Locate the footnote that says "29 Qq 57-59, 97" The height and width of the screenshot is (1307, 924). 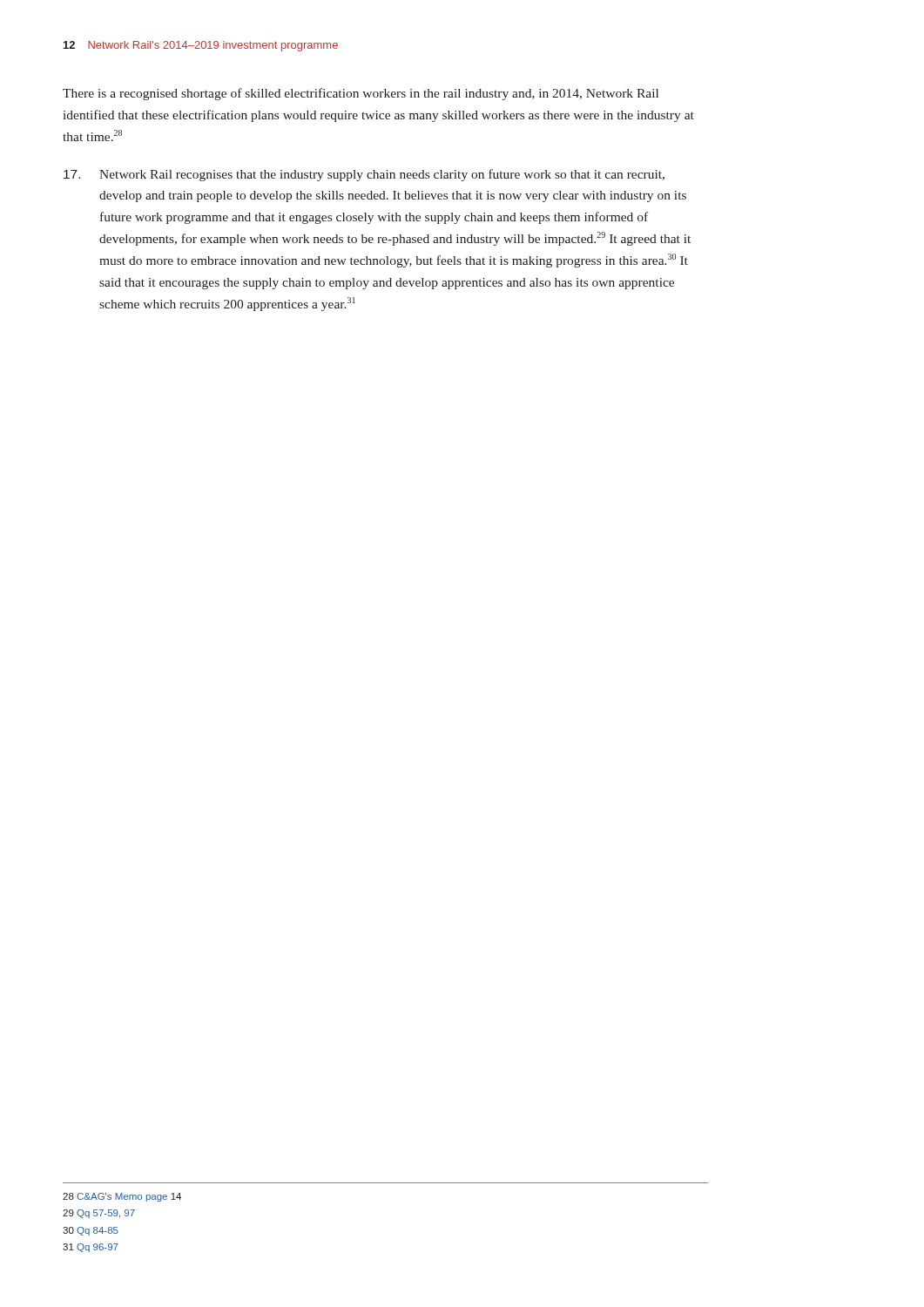click(x=99, y=1213)
